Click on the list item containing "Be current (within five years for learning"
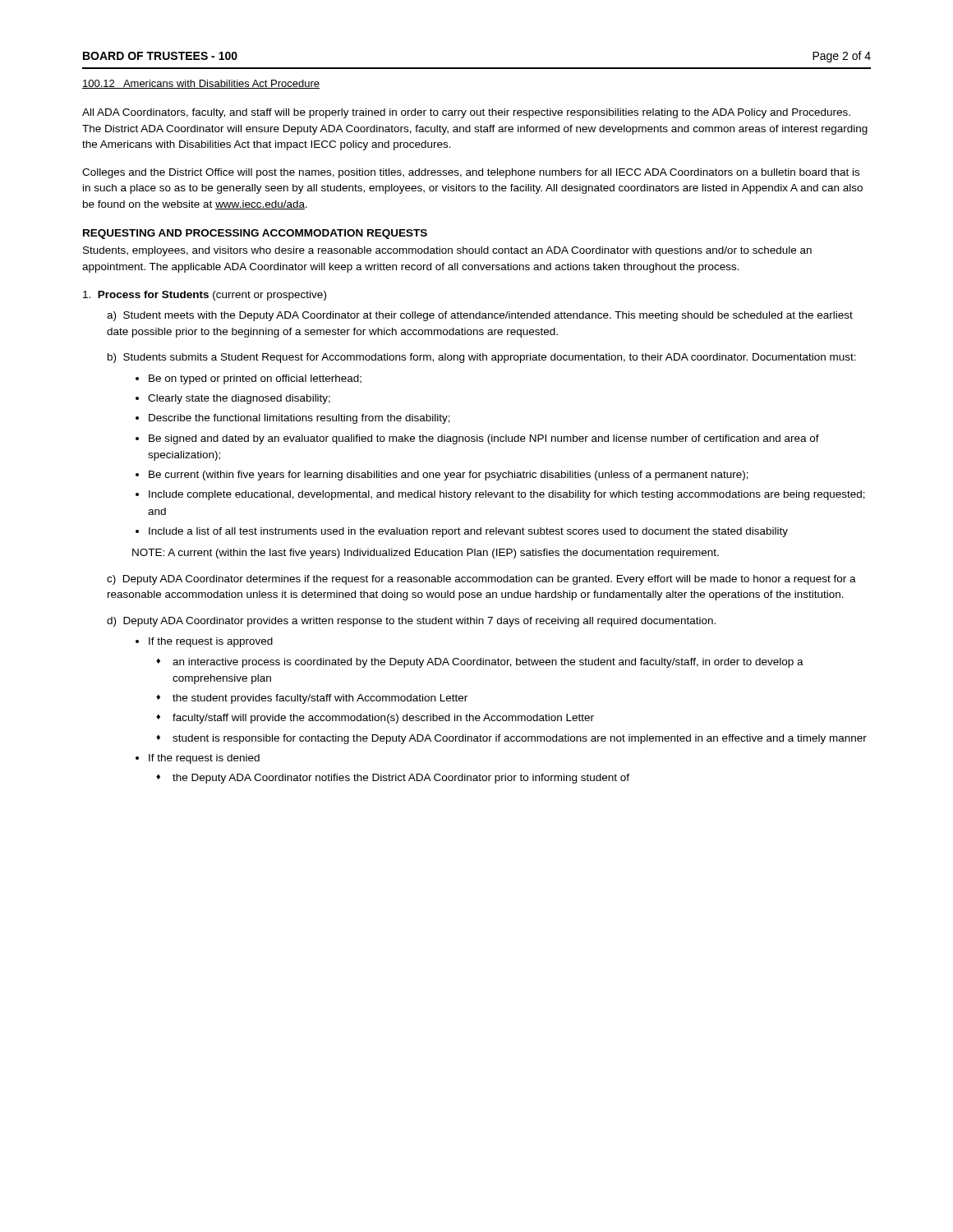 pos(448,474)
